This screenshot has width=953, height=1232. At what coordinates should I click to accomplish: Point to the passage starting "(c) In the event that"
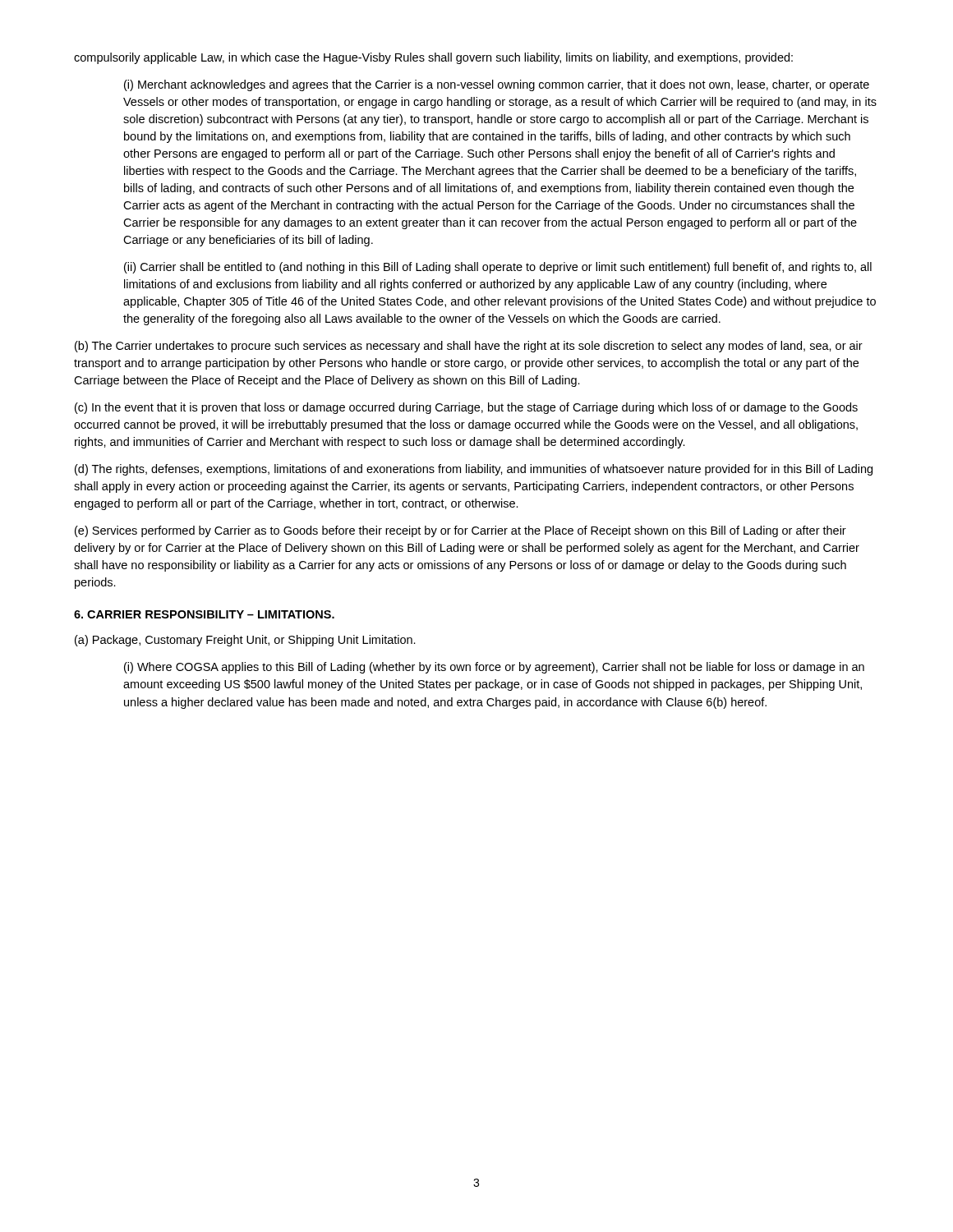pos(466,425)
